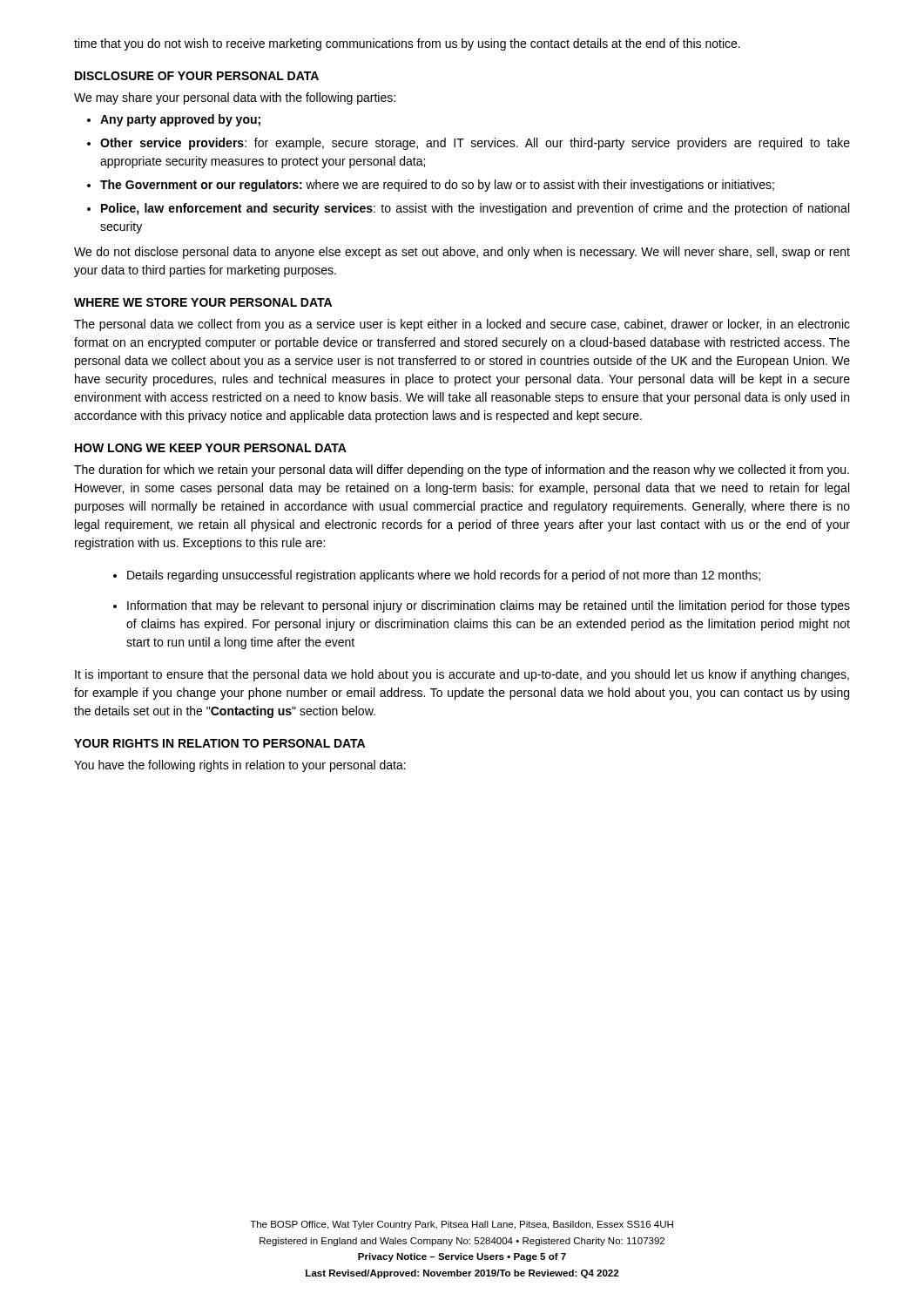Select the element starting "Other service providers: for example, secure storage,"
The width and height of the screenshot is (924, 1307).
pos(475,152)
